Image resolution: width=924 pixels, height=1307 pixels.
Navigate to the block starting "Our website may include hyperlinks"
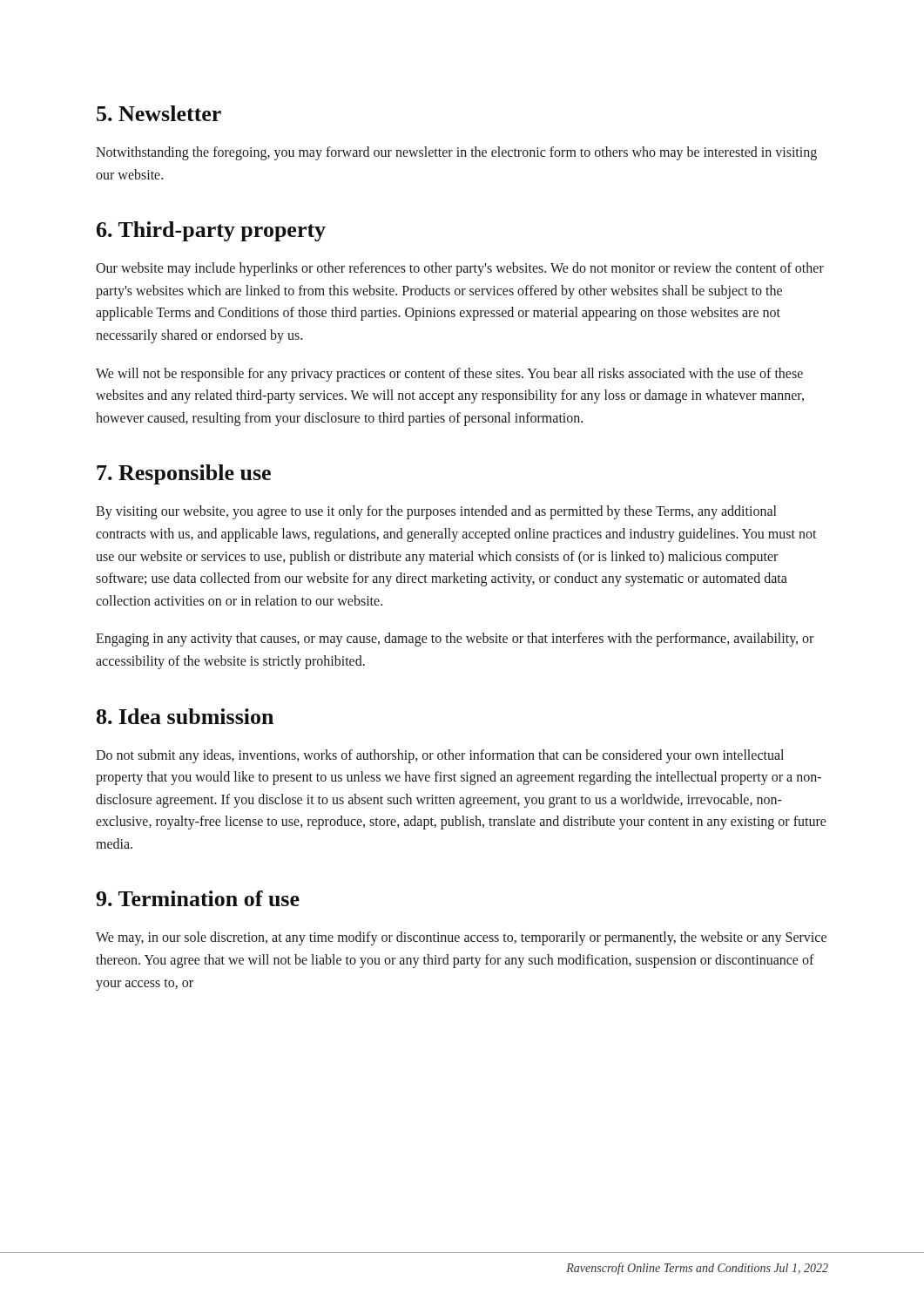pyautogui.click(x=460, y=302)
